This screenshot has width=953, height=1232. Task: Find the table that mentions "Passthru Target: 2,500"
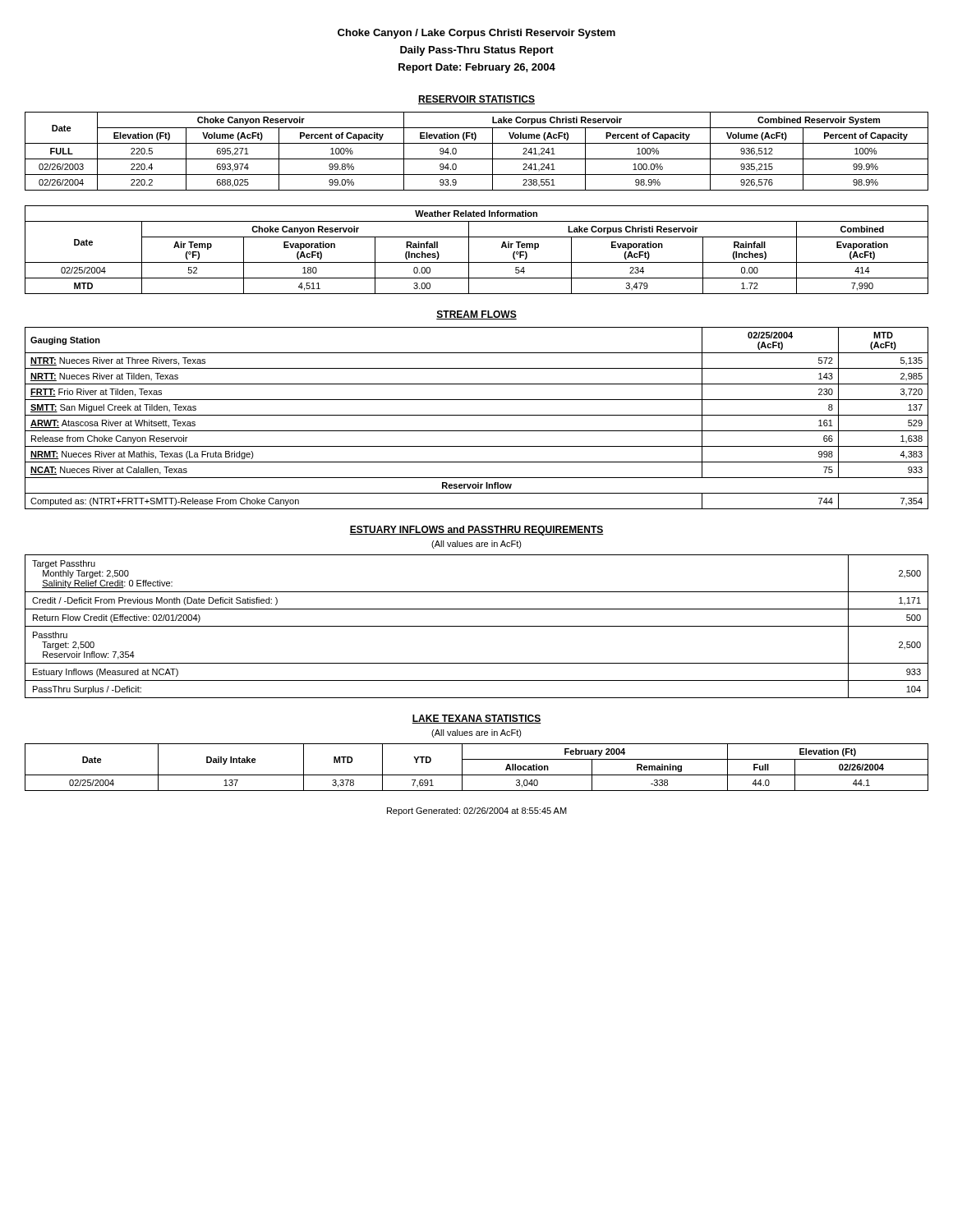(476, 627)
